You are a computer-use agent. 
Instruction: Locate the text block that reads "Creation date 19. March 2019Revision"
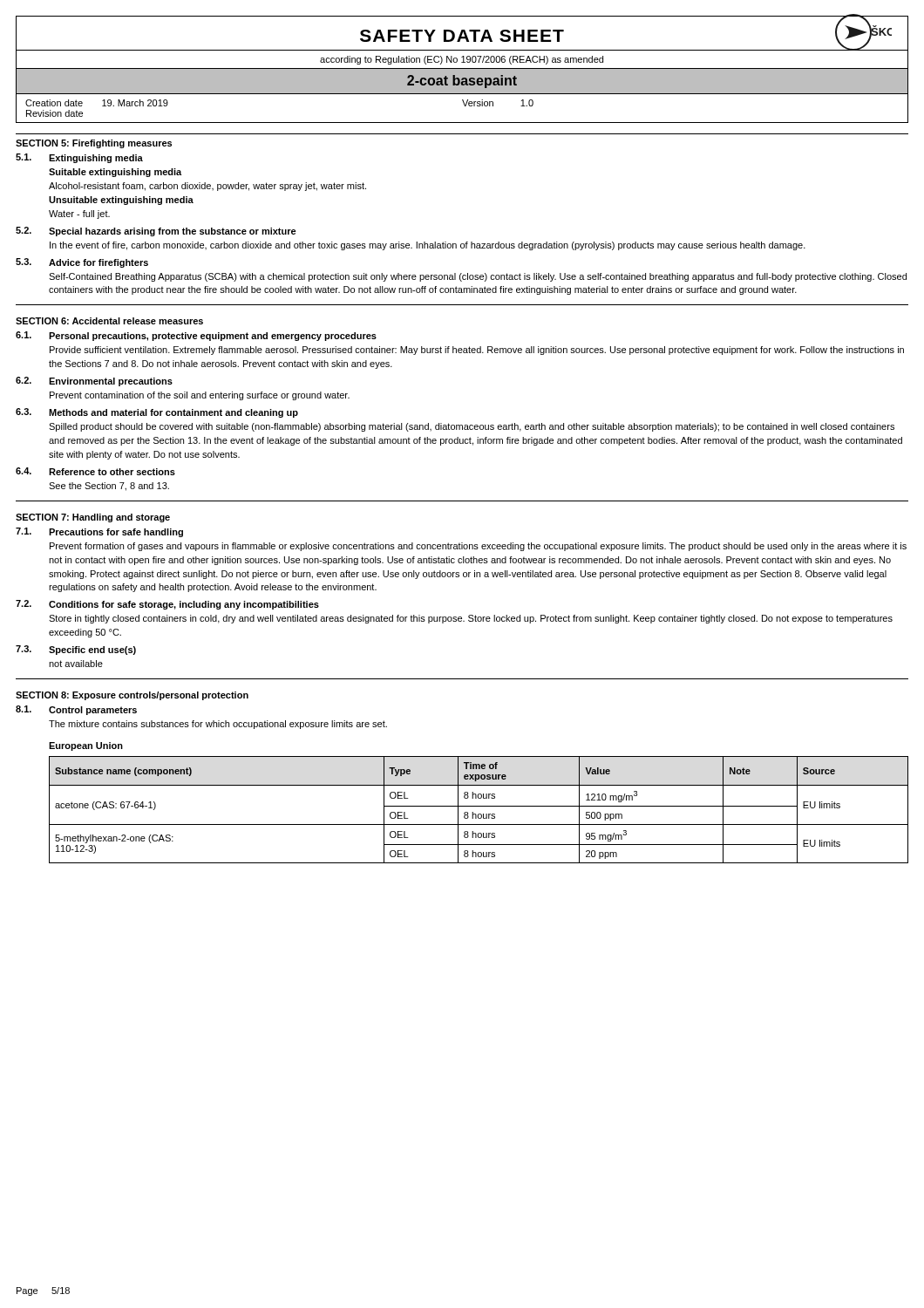(x=97, y=108)
